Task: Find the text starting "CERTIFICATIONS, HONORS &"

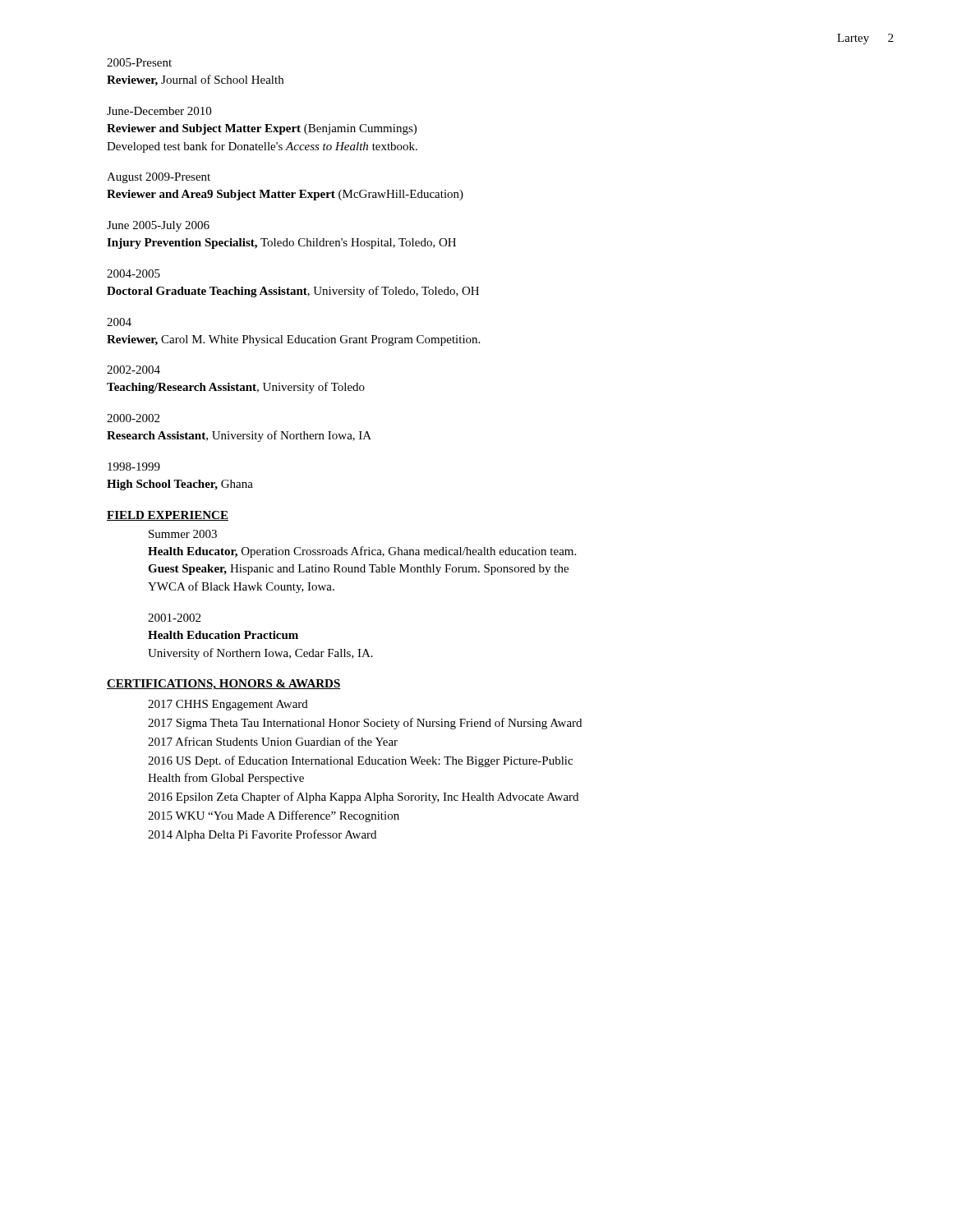Action: pyautogui.click(x=224, y=684)
